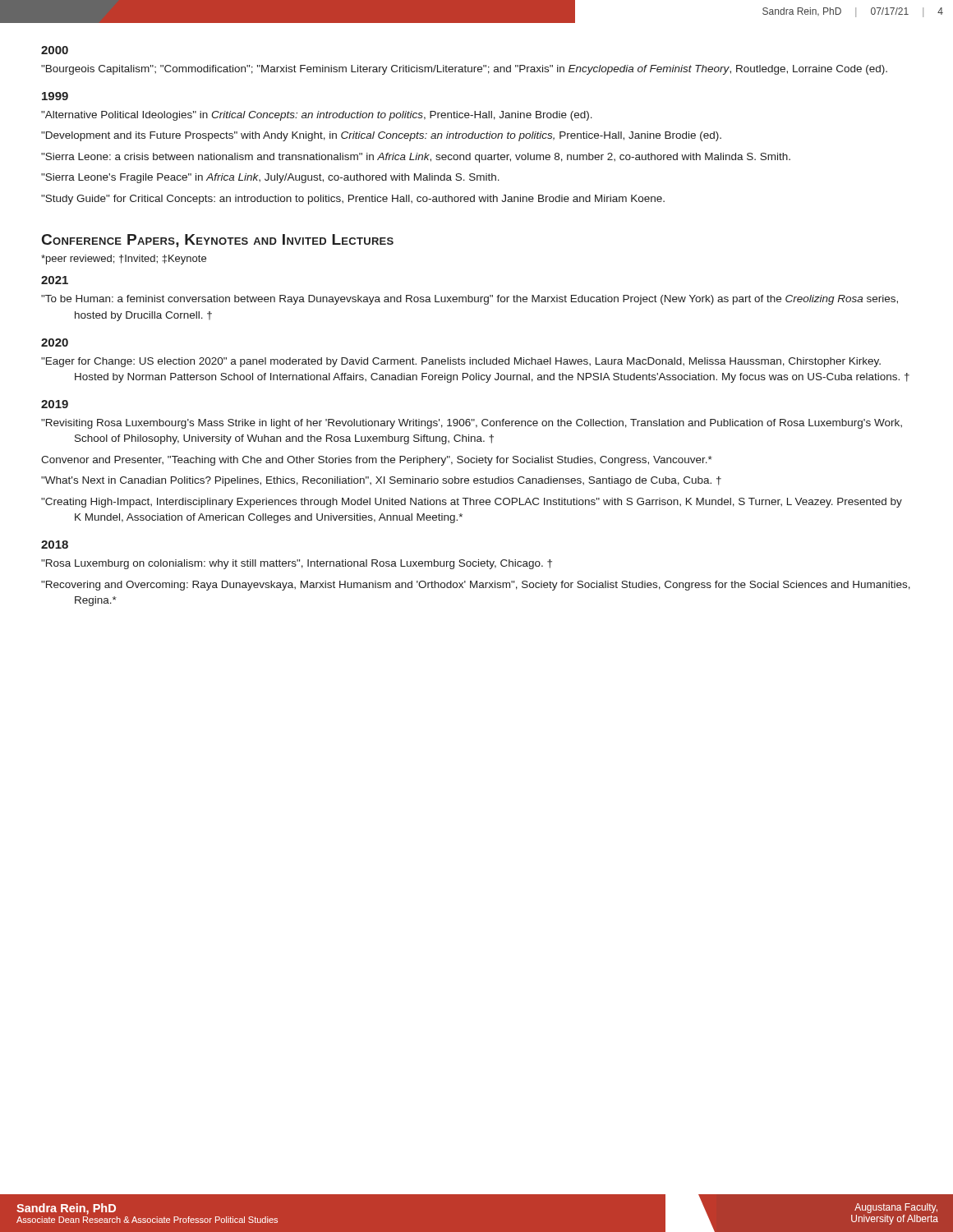Locate the text "Conference Papers, Keynotes and Invited Lectures"
The width and height of the screenshot is (953, 1232).
click(218, 240)
